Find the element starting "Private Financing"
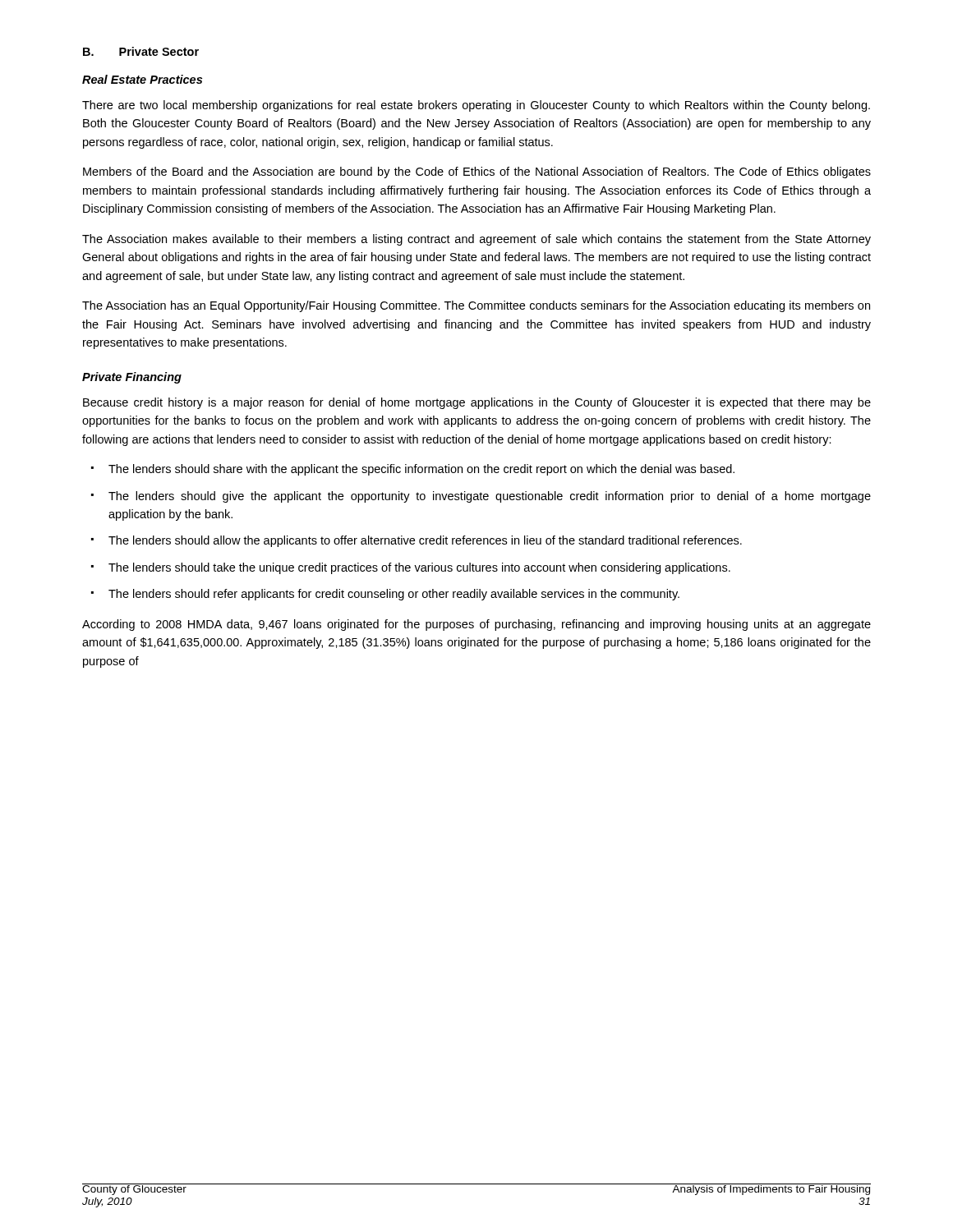This screenshot has height=1232, width=953. click(x=132, y=377)
